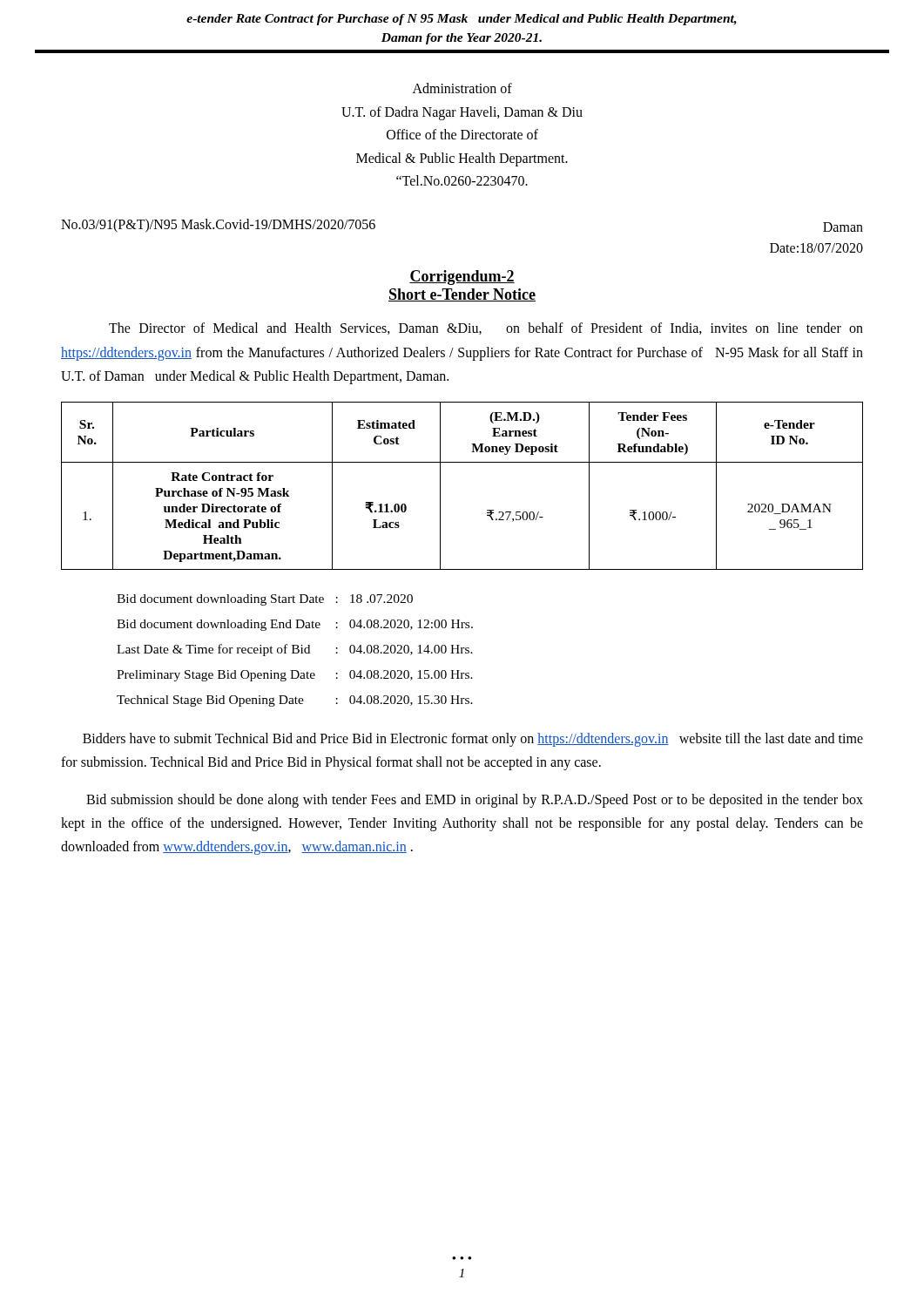Locate the block starting "Bid document downloading Start Date :"
924x1307 pixels.
point(295,649)
